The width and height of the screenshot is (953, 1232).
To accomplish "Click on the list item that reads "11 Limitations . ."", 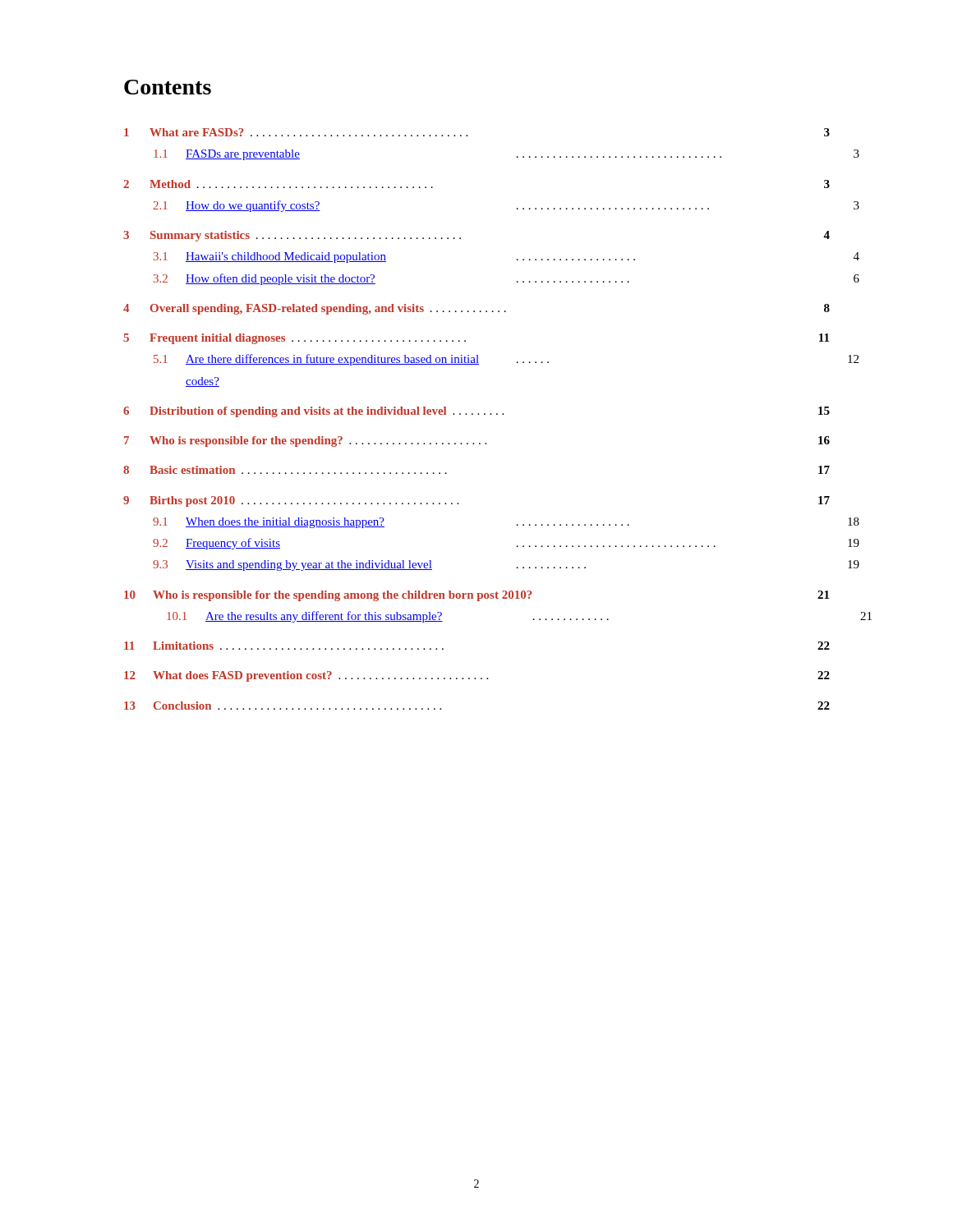I will [x=181, y=644].
